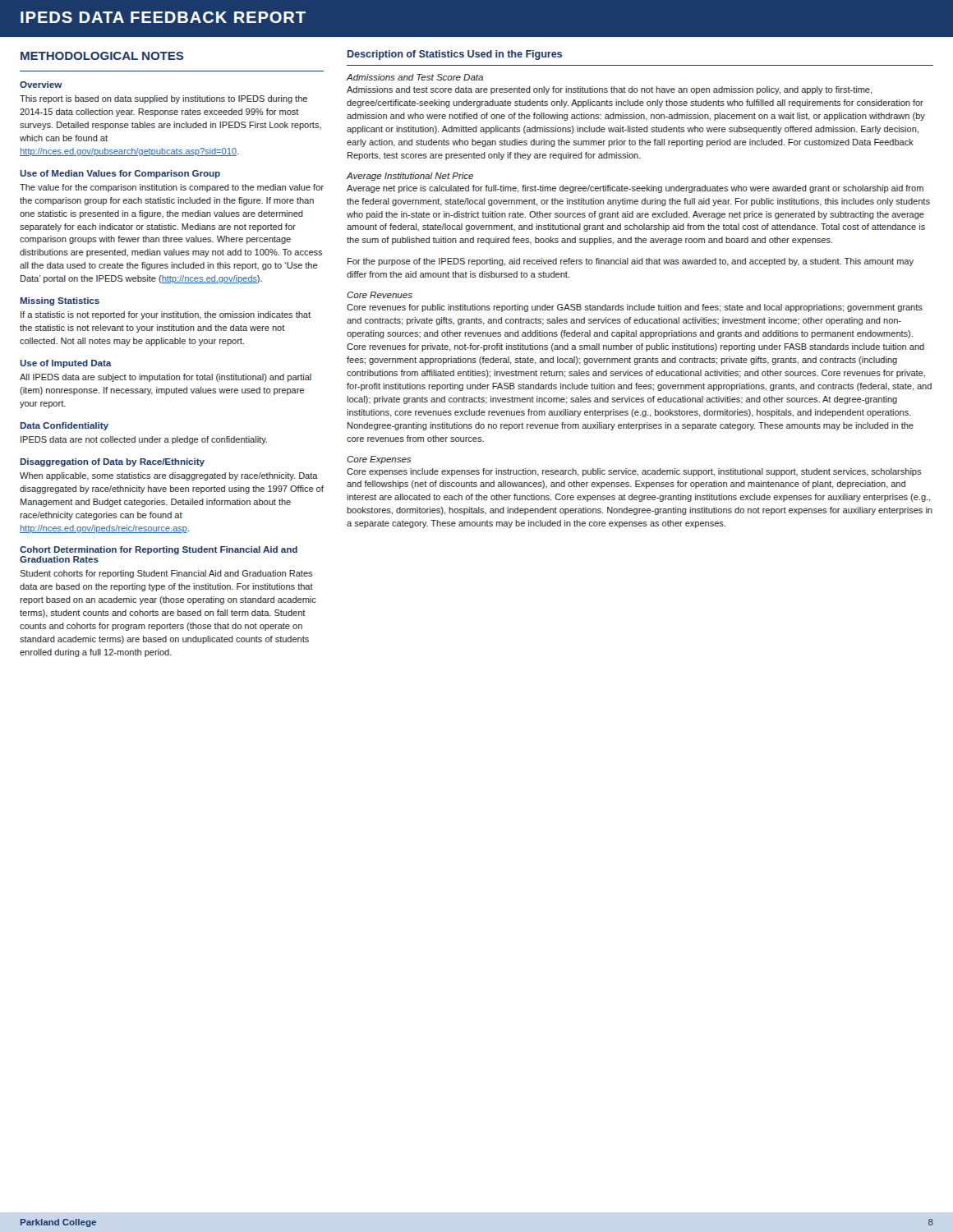Find the section header that says "Data Confidentiality"
The image size is (953, 1232).
tap(64, 425)
